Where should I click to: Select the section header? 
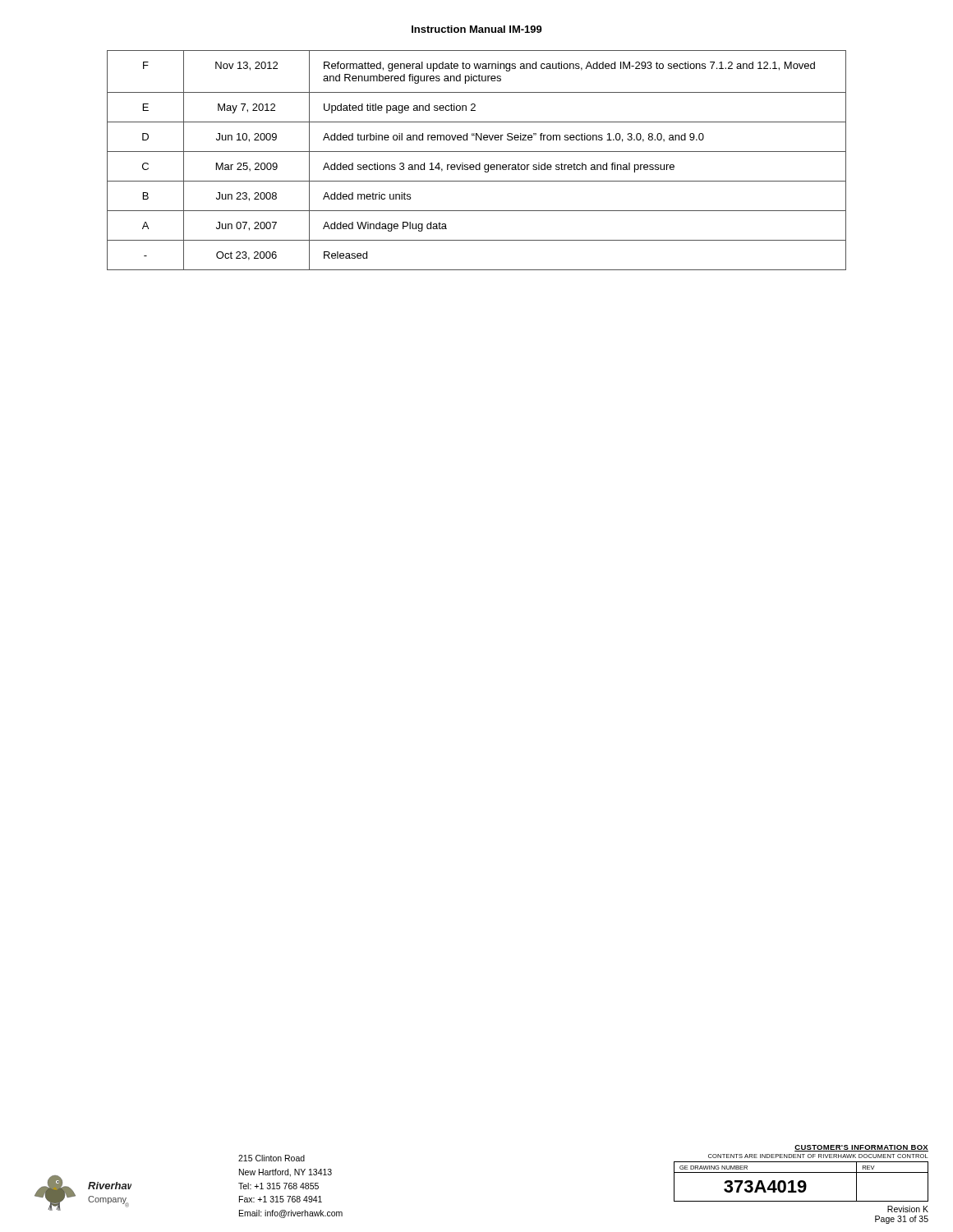tap(861, 1147)
